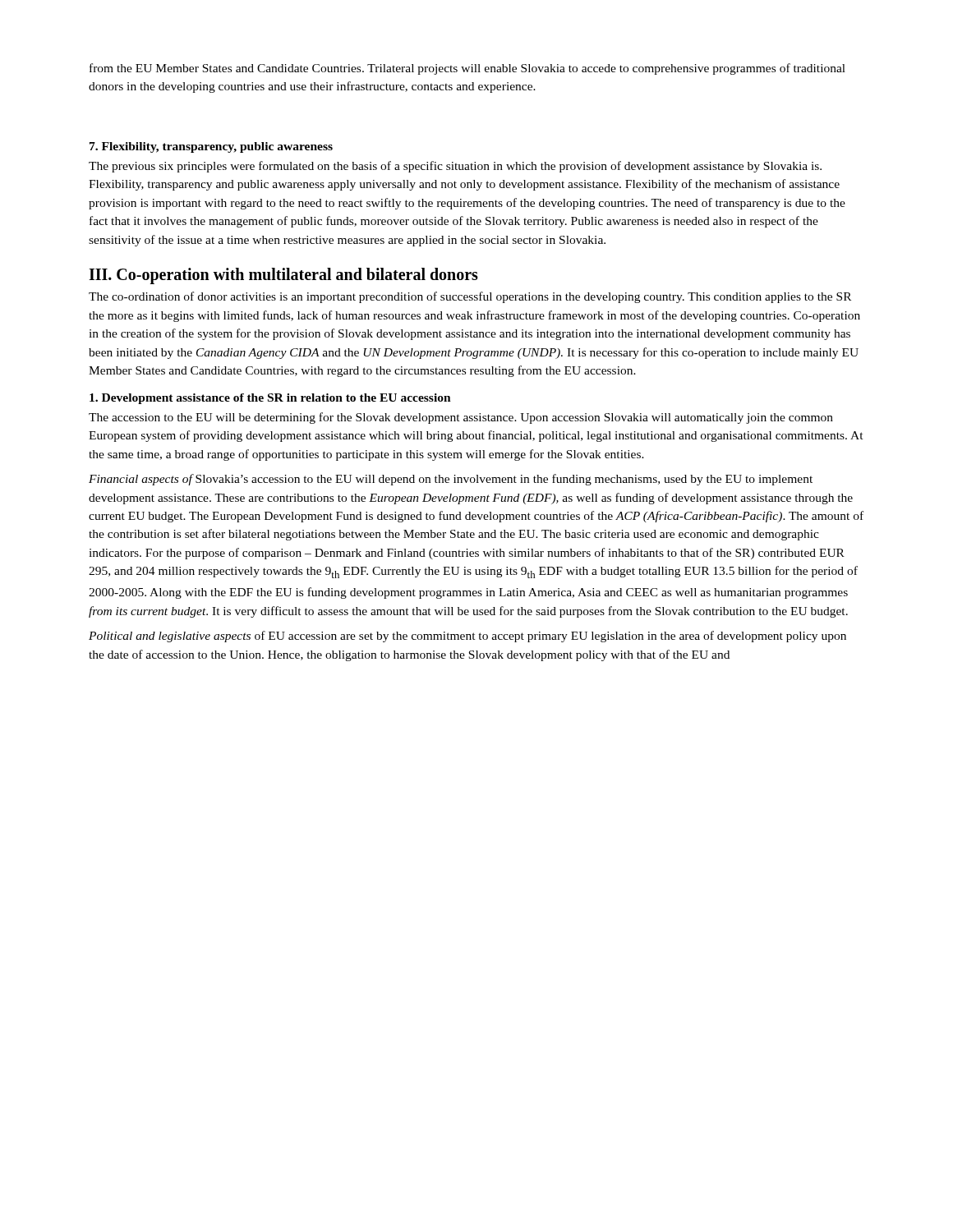Find the passage starting "1. Development assistance of the SR"
This screenshot has height=1232, width=953.
[270, 397]
